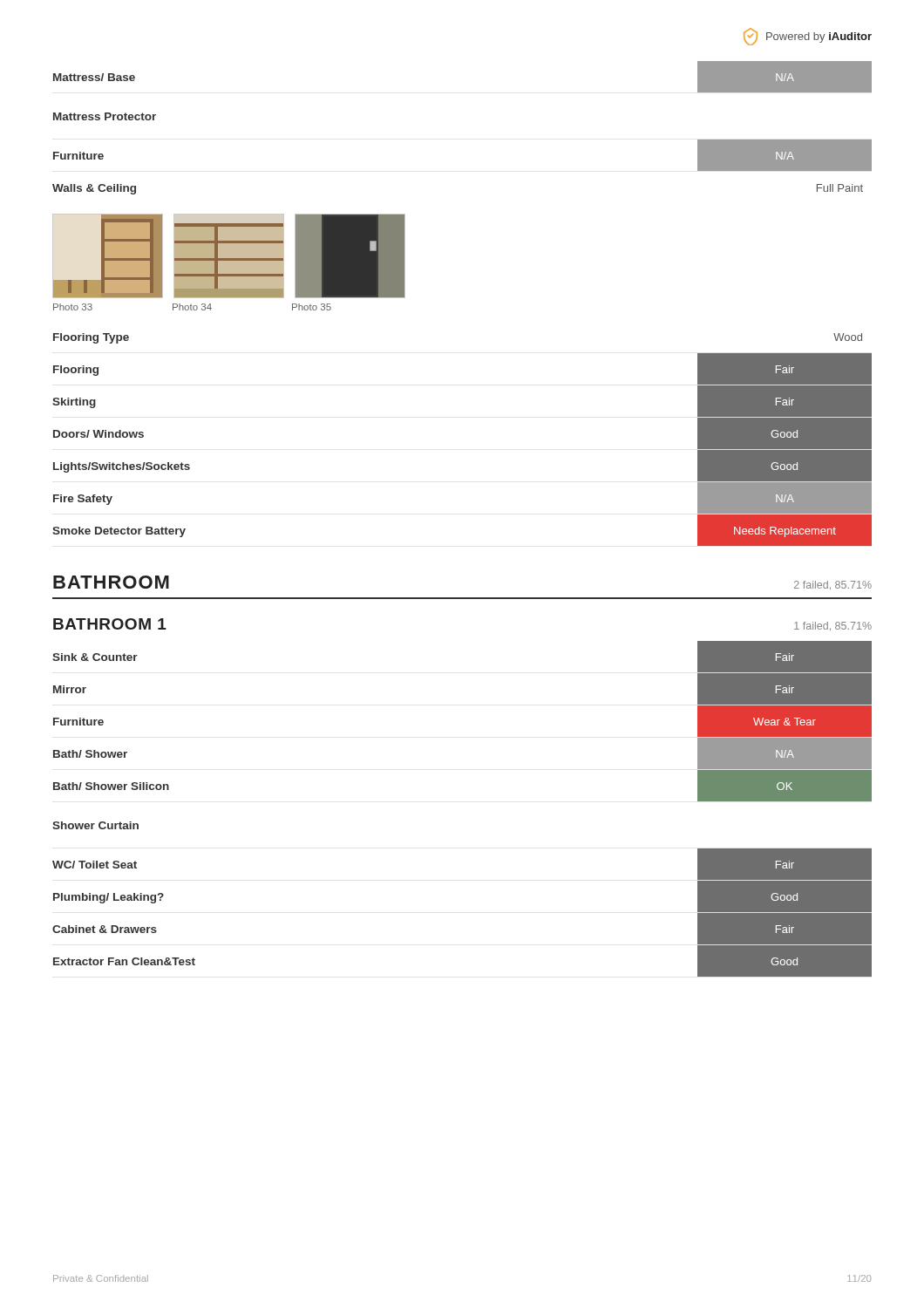The width and height of the screenshot is (924, 1308).
Task: Where does it say "Mattress/ Base N/A"?
Action: point(95,76)
